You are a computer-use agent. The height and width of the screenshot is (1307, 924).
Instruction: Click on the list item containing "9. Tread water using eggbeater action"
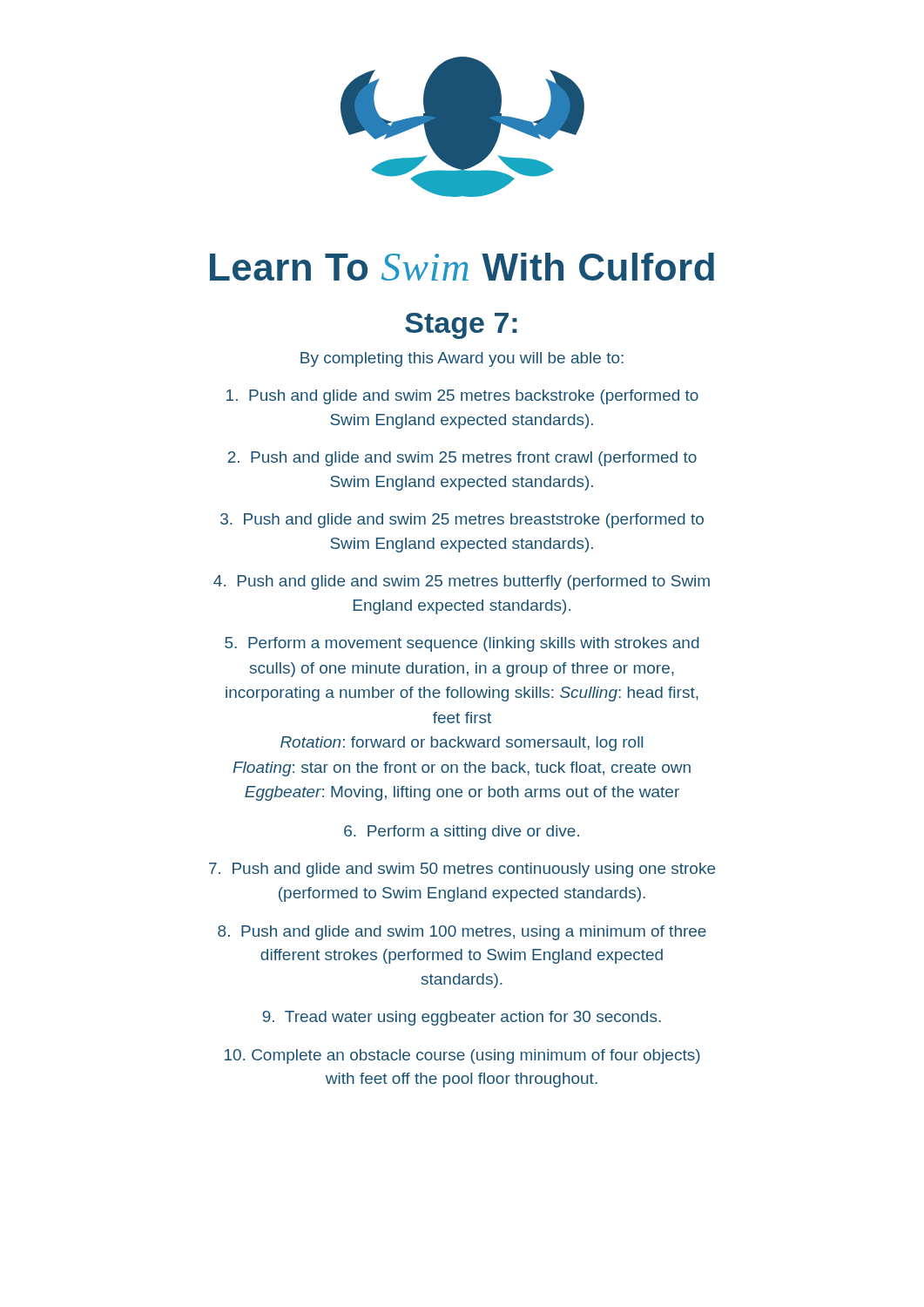(x=462, y=1017)
